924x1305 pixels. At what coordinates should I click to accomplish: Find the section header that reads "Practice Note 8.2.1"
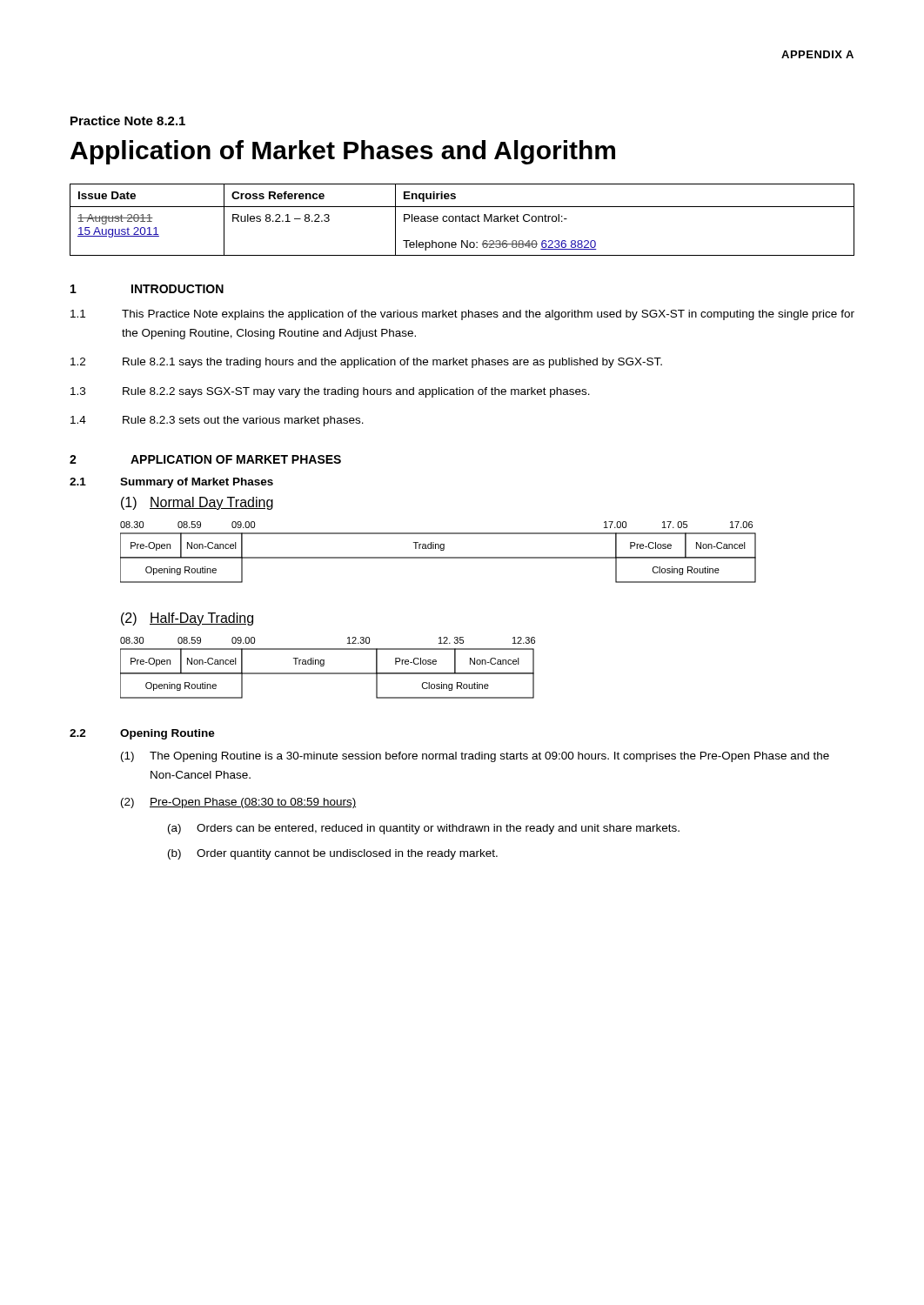click(128, 121)
